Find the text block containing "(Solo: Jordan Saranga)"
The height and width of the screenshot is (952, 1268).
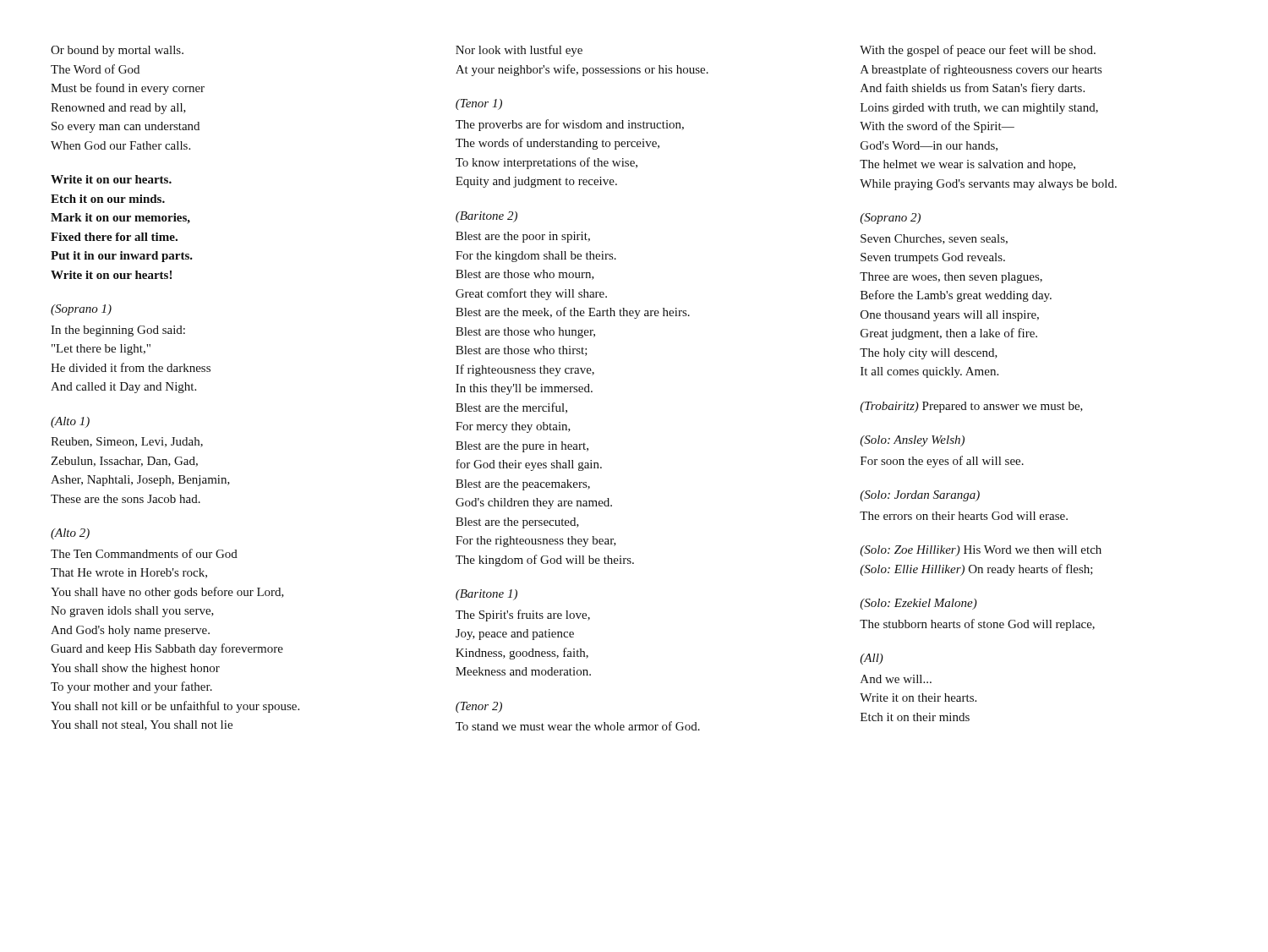(x=1039, y=505)
